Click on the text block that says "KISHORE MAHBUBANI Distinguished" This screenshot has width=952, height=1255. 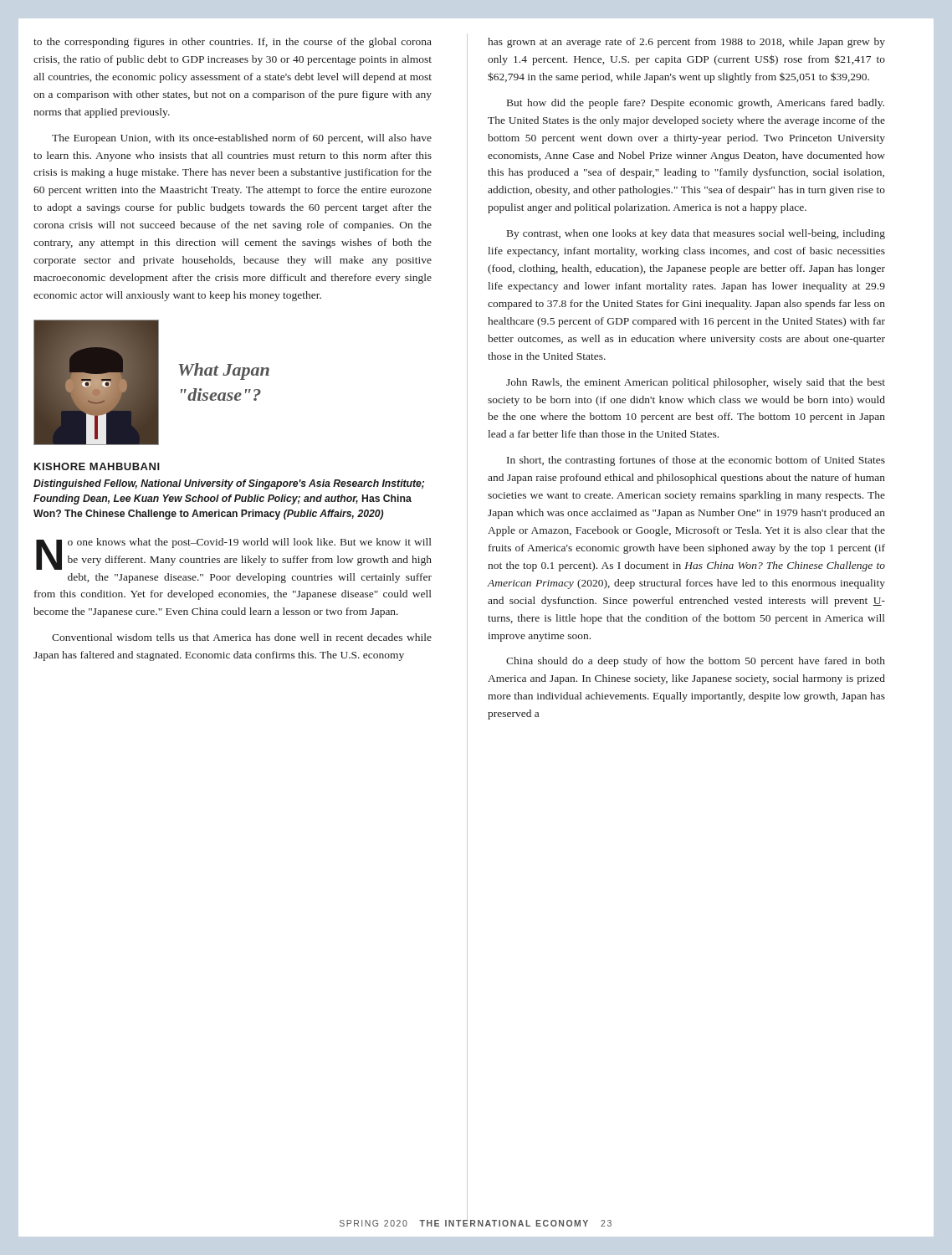233,491
